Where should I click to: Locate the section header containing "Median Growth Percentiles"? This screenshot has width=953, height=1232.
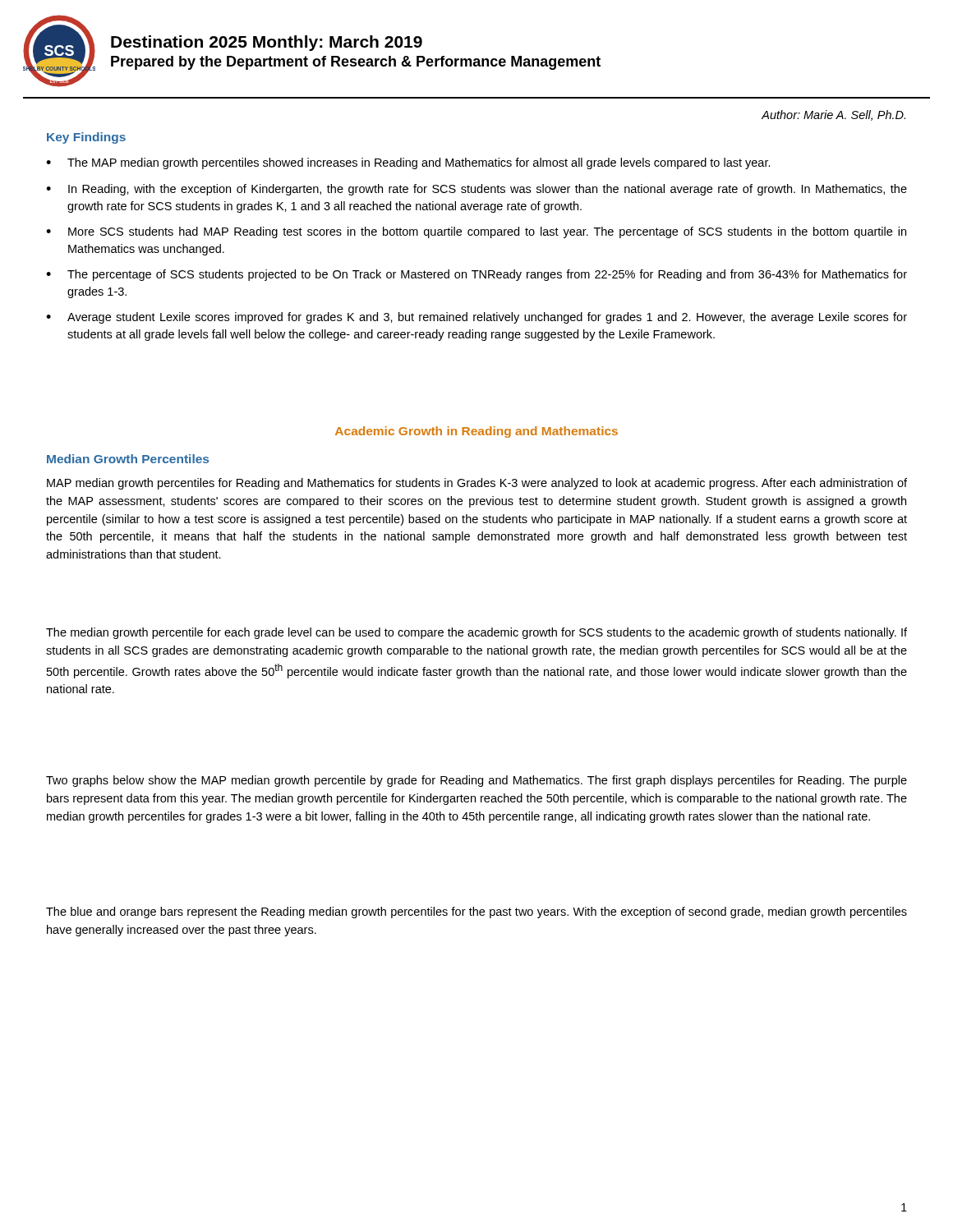[x=128, y=459]
